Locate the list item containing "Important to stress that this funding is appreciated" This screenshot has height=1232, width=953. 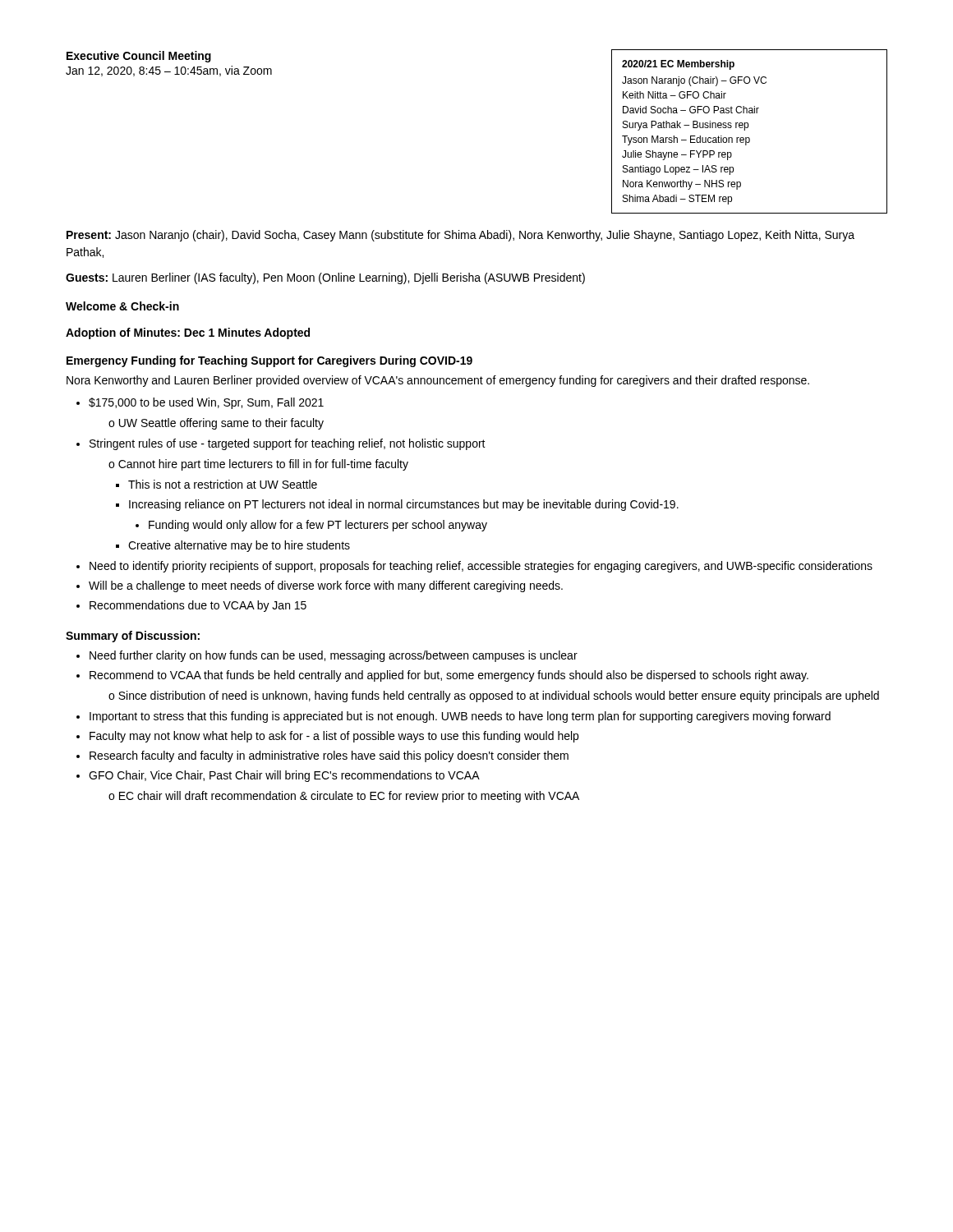pyautogui.click(x=460, y=716)
